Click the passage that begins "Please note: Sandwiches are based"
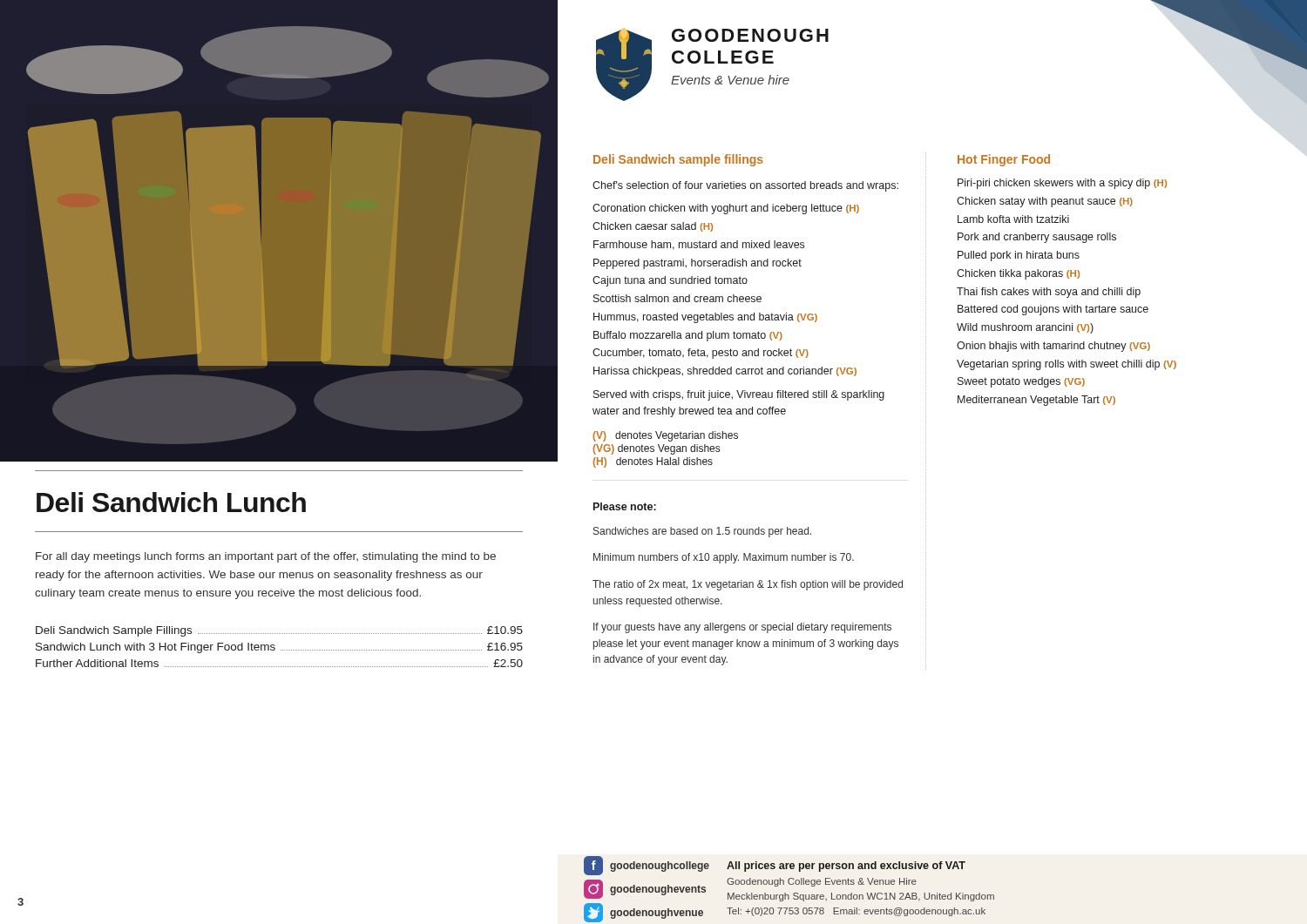Image resolution: width=1307 pixels, height=924 pixels. pyautogui.click(x=750, y=584)
